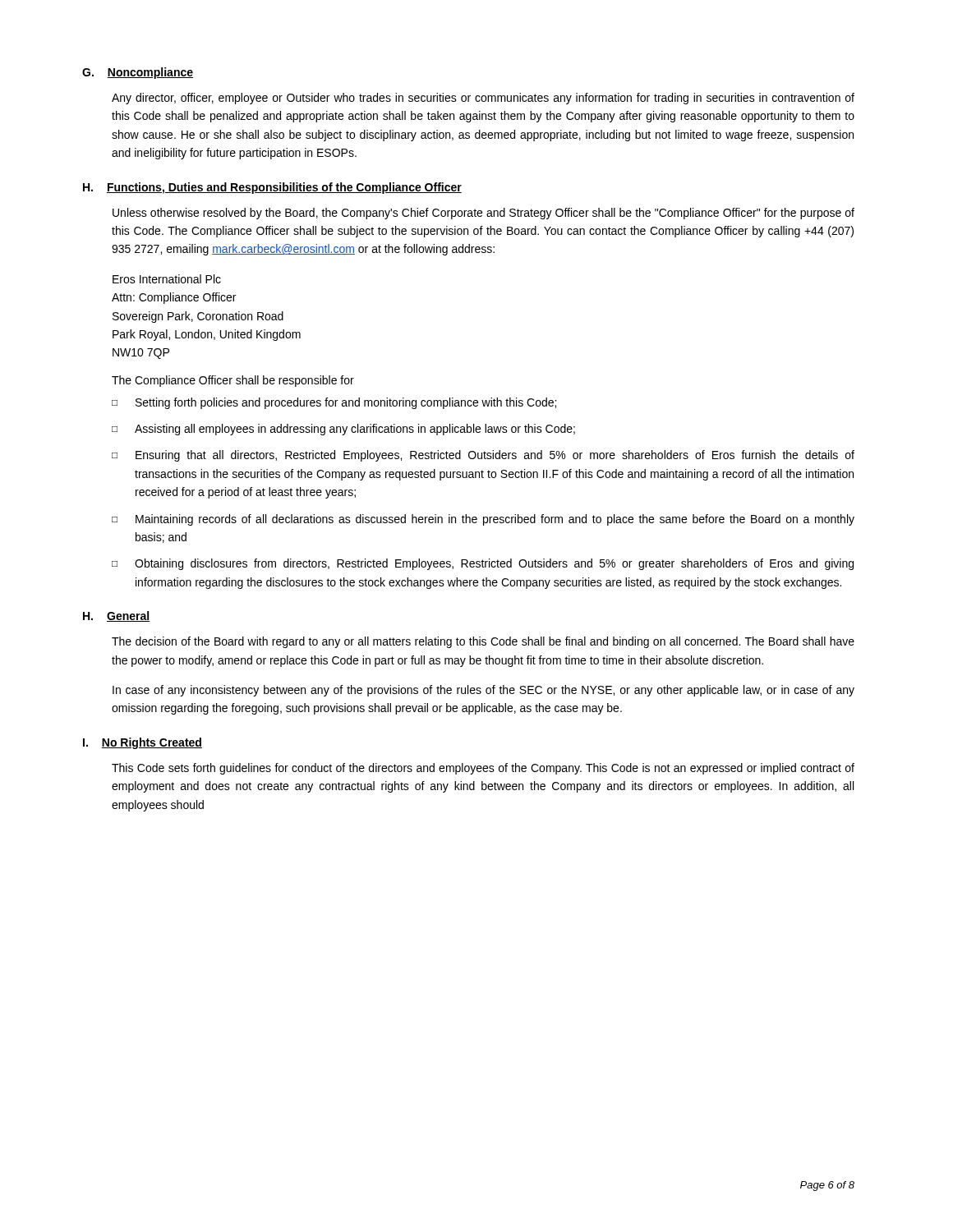Select the element starting "I. No Rights Created"
Image resolution: width=953 pixels, height=1232 pixels.
(142, 742)
